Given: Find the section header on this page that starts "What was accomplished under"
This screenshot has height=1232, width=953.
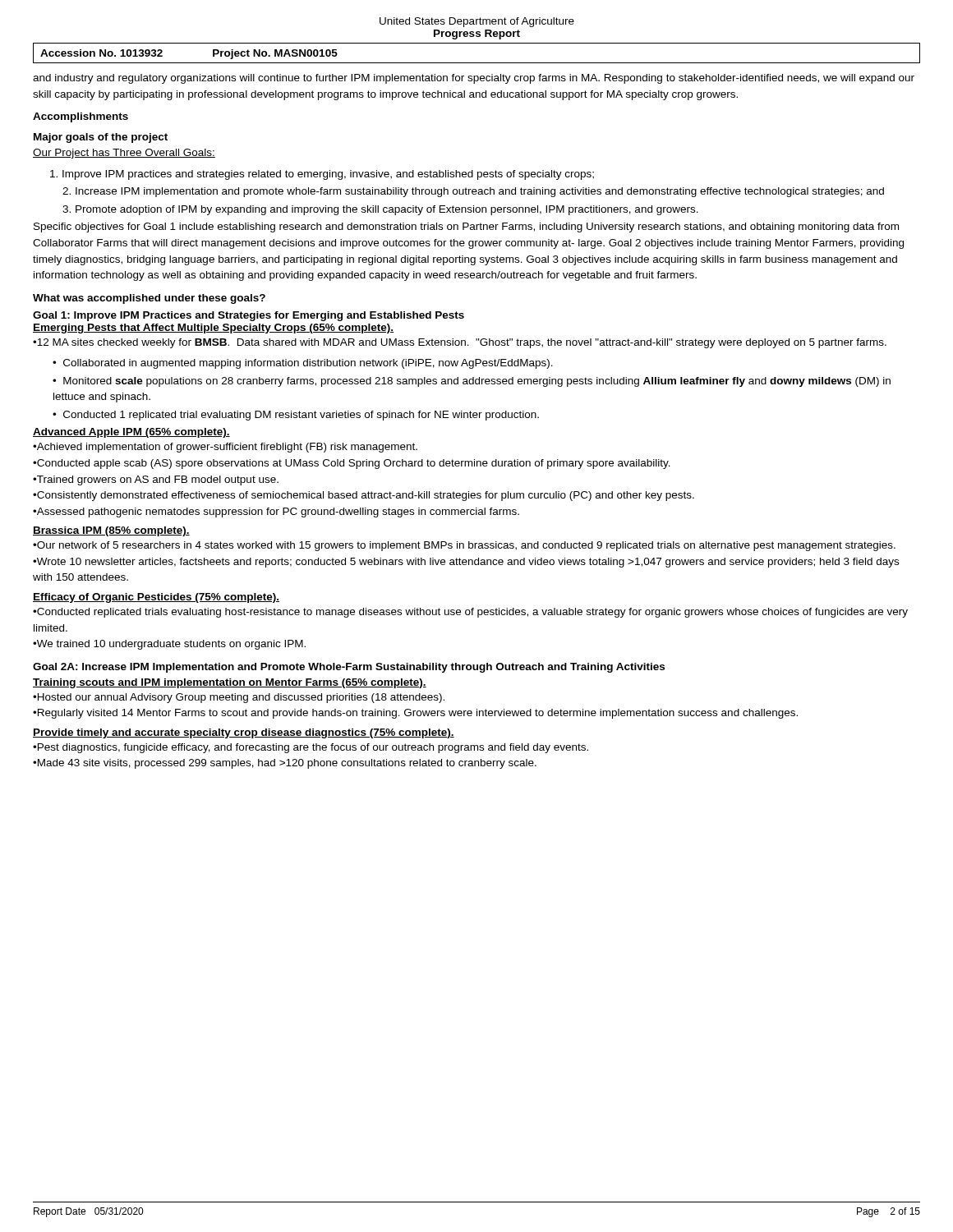Looking at the screenshot, I should click(149, 297).
